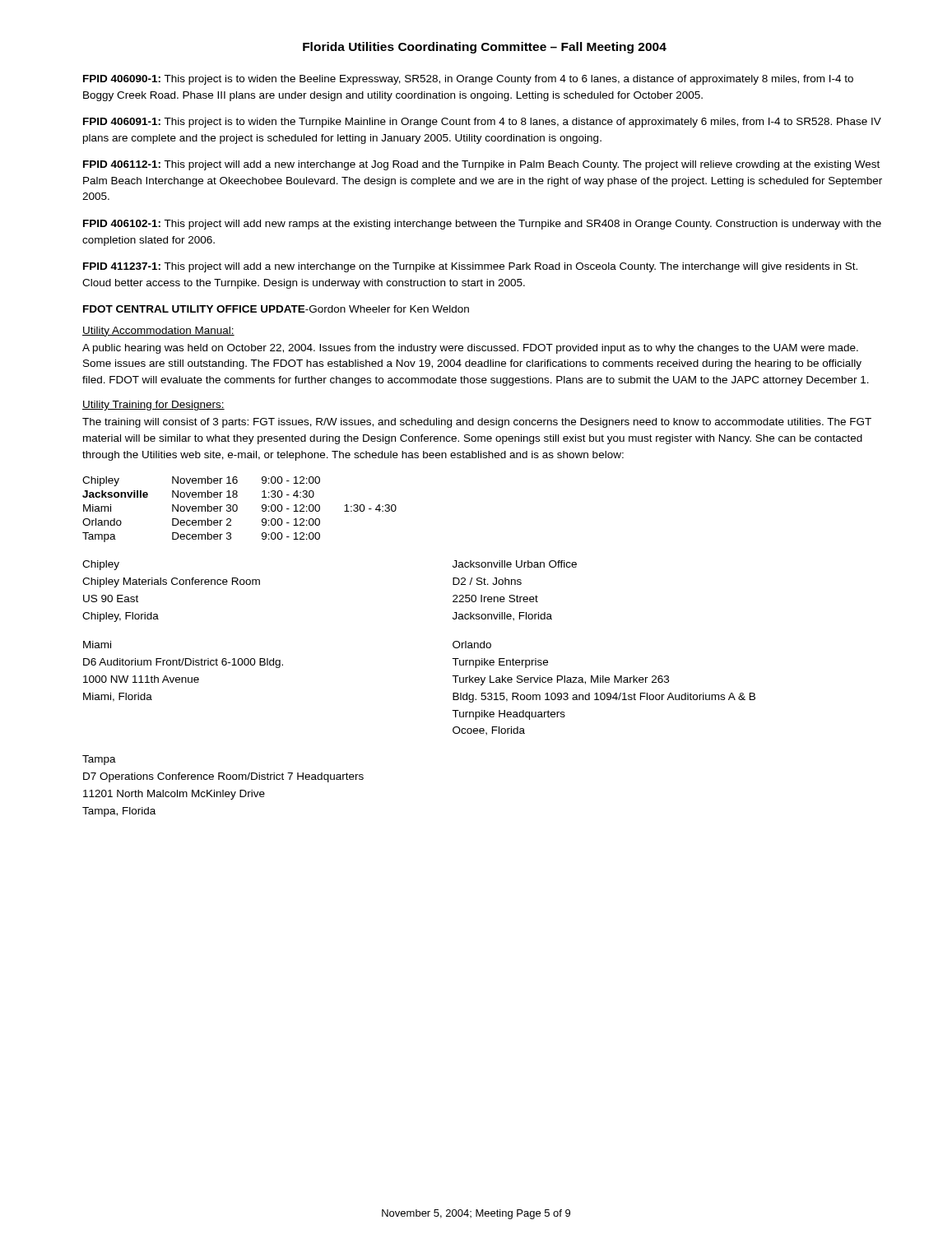The image size is (952, 1234).
Task: Locate the element starting "FPID 411237-1: This project will add"
Action: point(470,274)
